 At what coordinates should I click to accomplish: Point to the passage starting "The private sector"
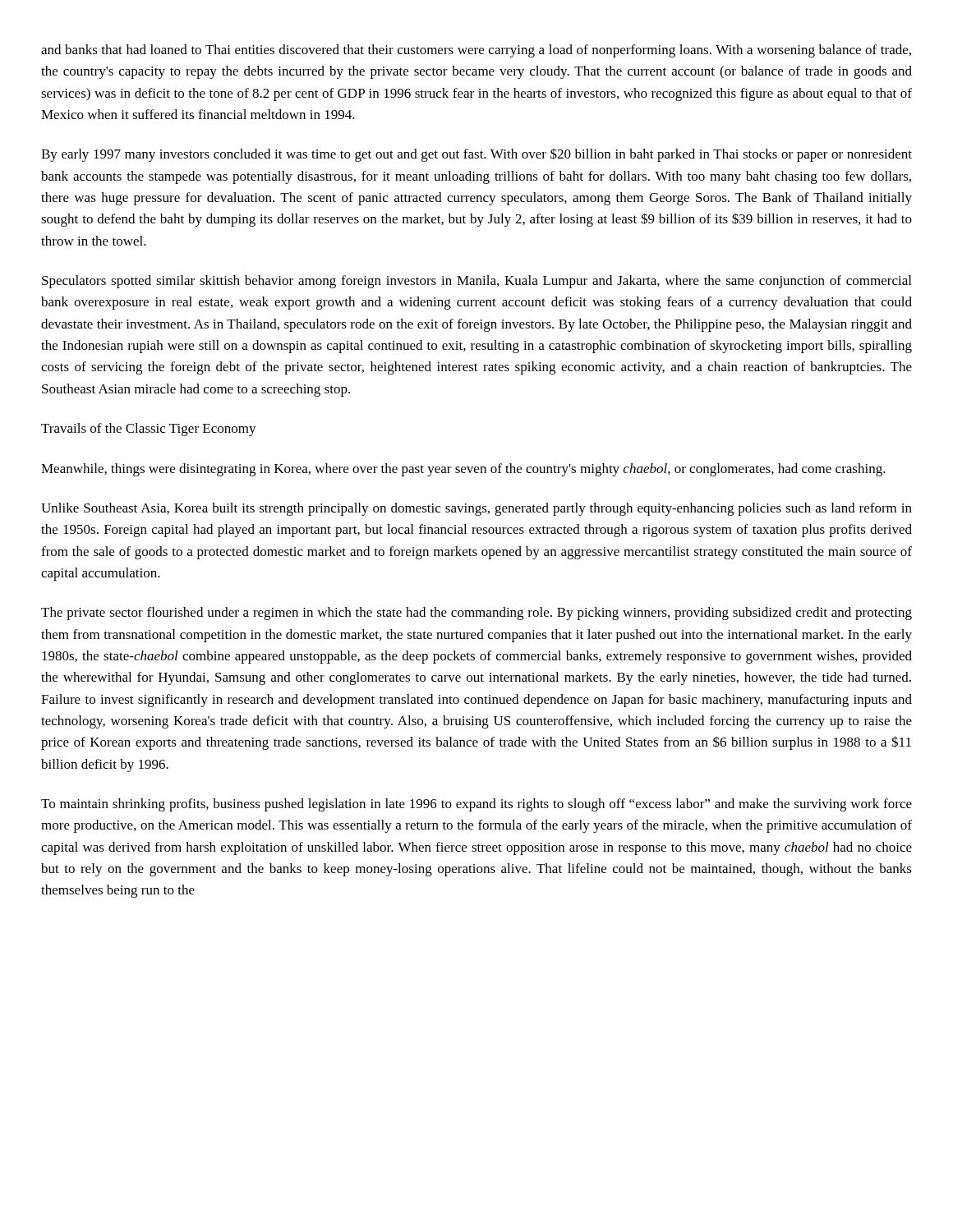coord(476,688)
